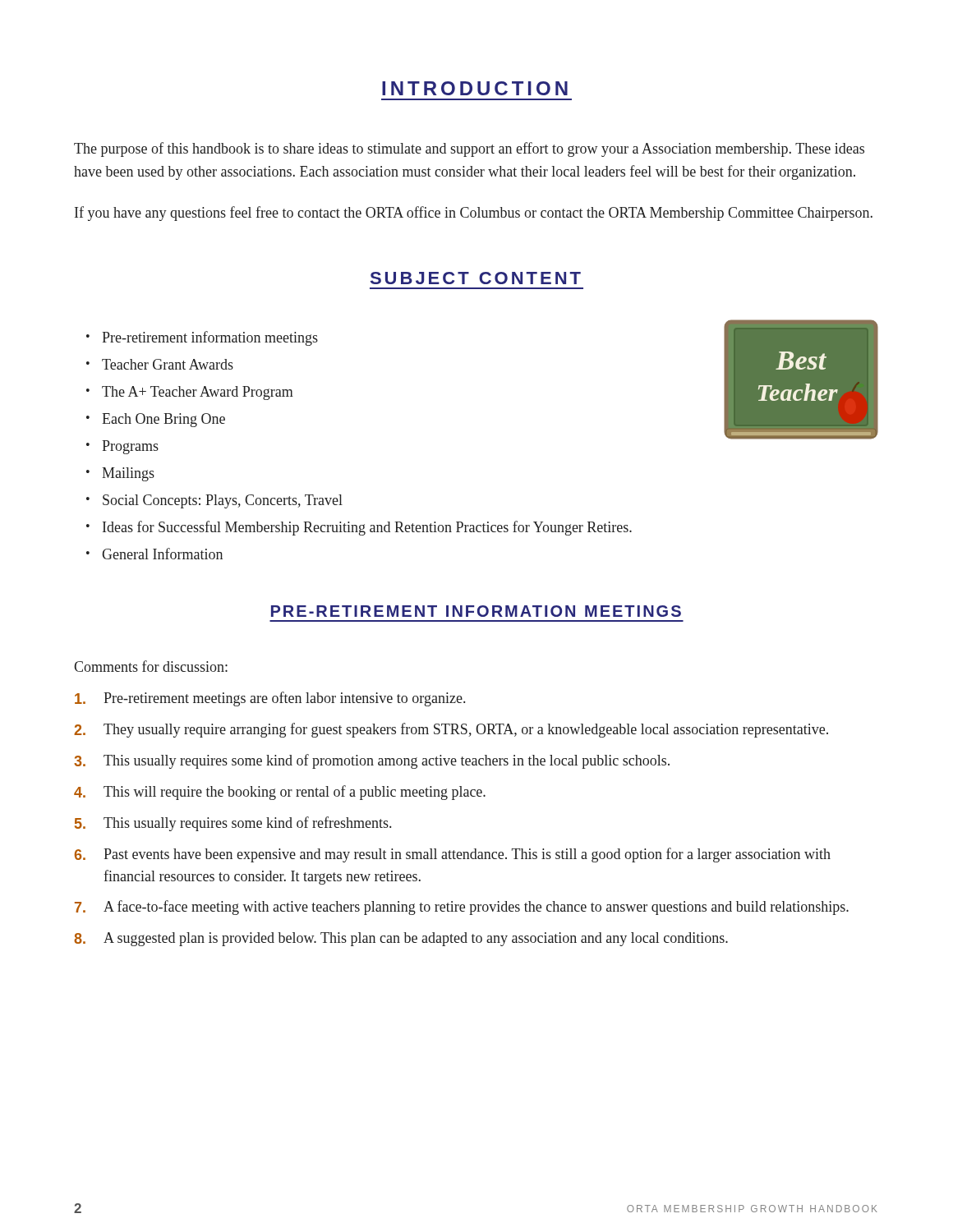
Task: Where is the passage that starts "3. This usually requires"?
Action: point(476,761)
